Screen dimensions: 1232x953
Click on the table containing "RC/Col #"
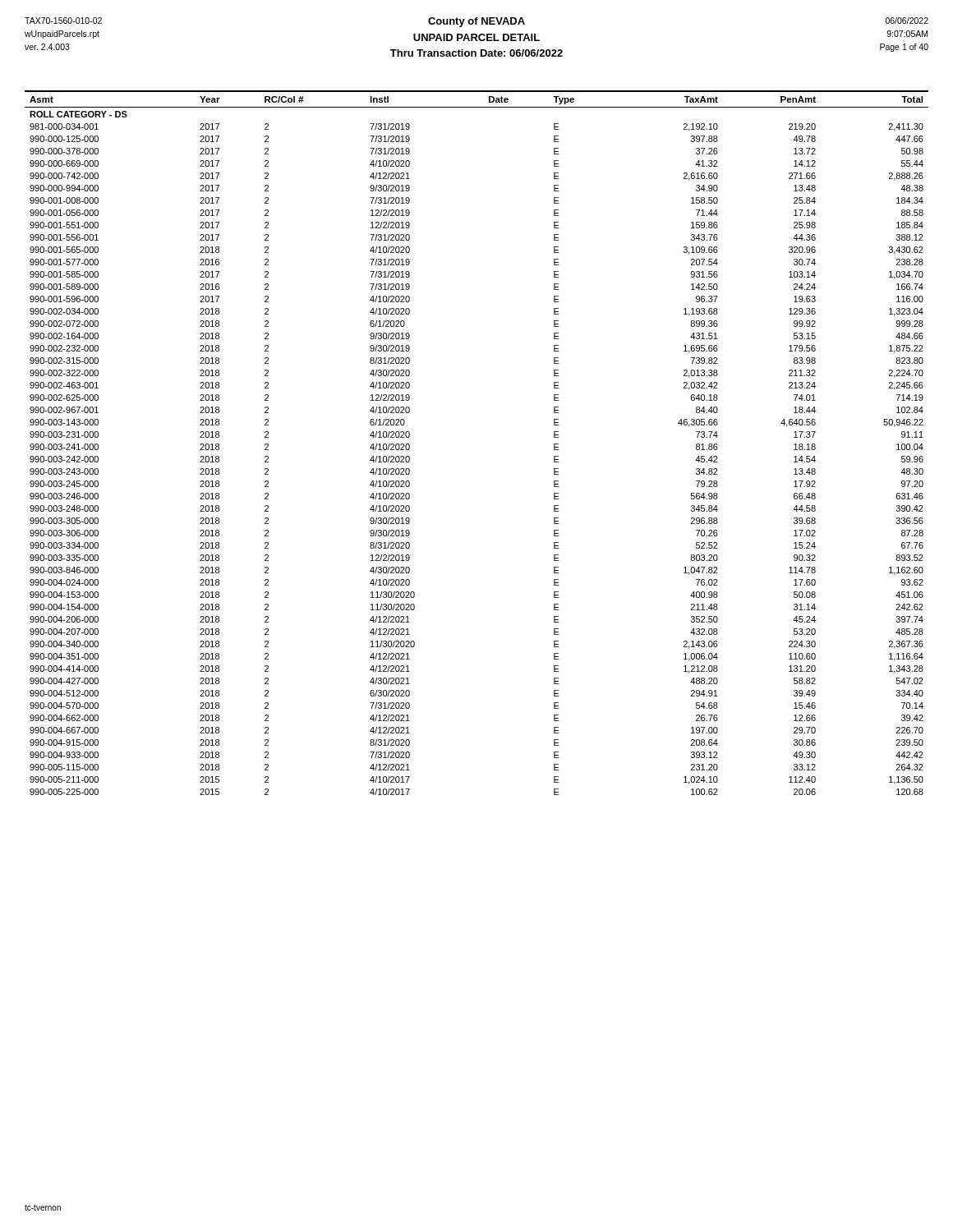pos(476,444)
